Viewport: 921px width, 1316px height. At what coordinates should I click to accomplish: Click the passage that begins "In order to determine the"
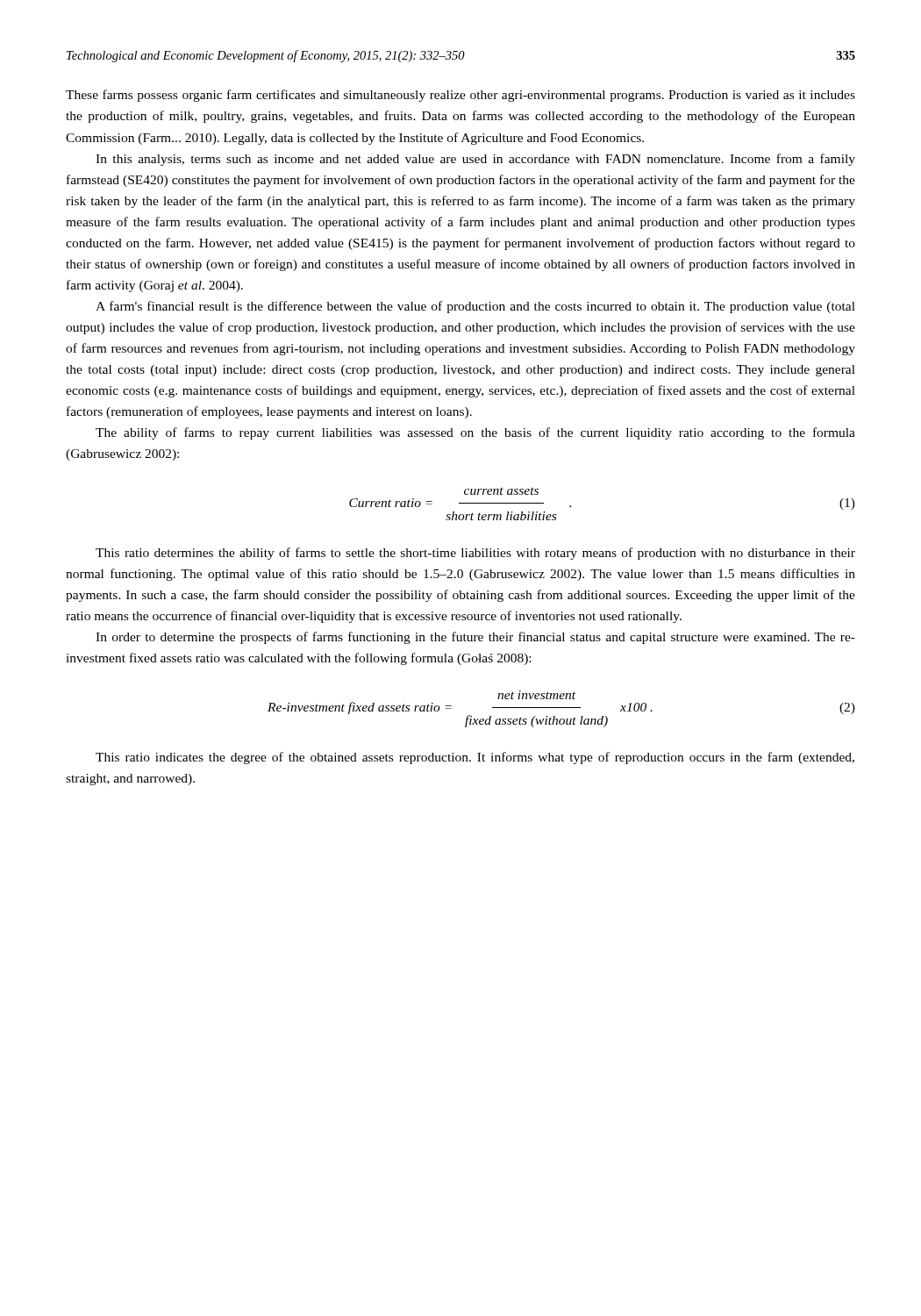coord(460,647)
